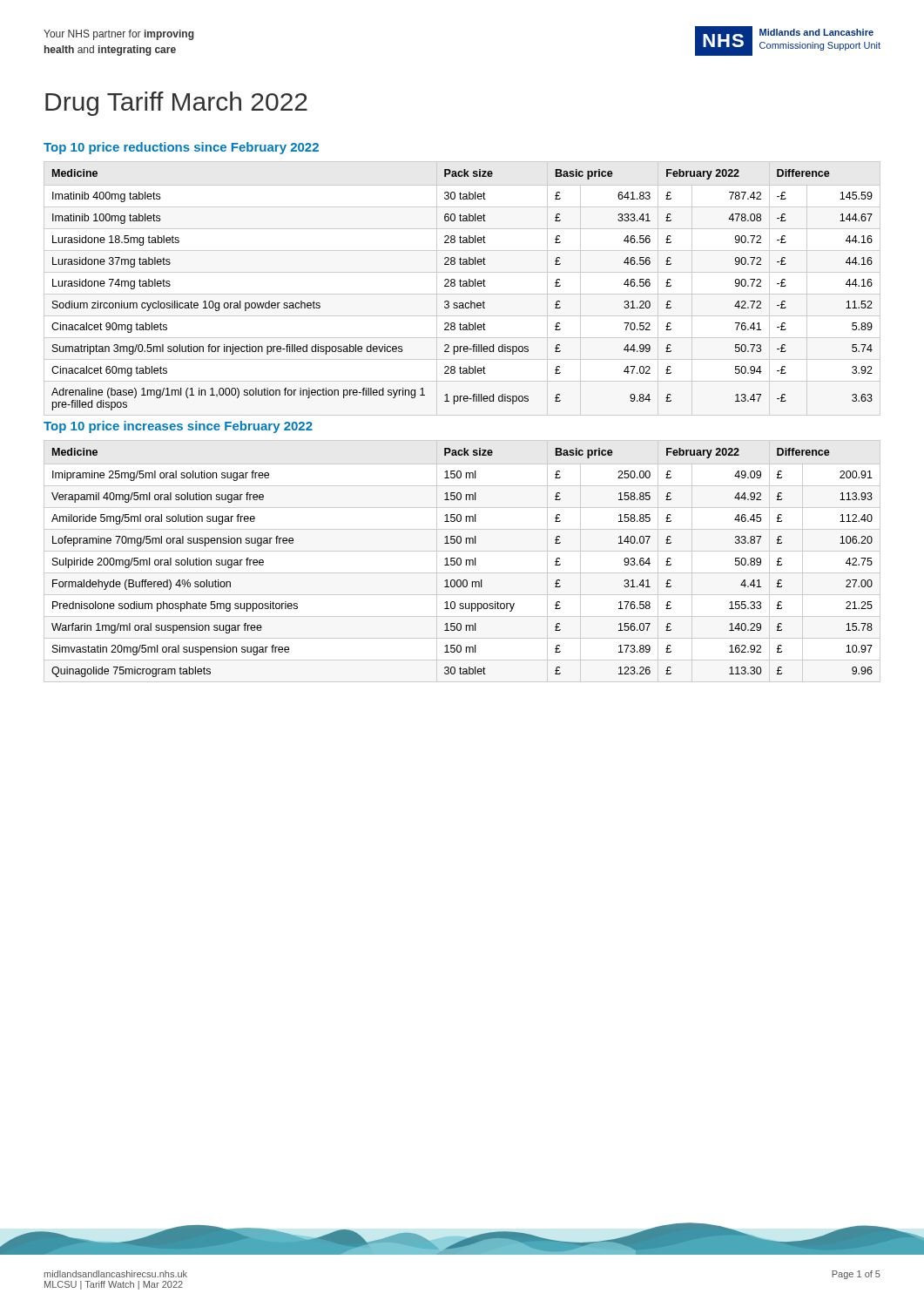Navigate to the text starting "Top 10 price reductions since February"
The image size is (924, 1307).
coord(181,147)
